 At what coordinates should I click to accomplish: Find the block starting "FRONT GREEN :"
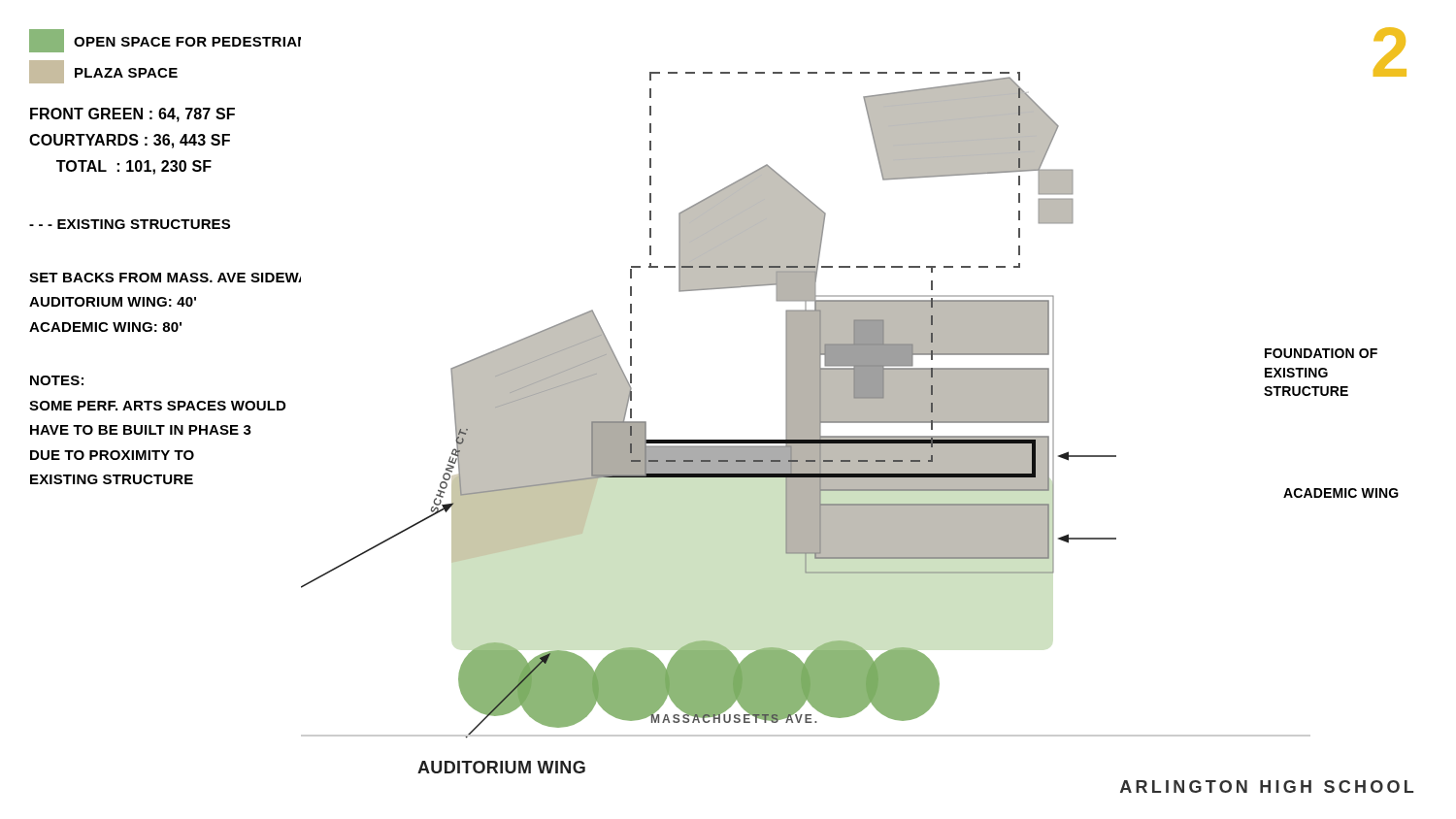click(132, 140)
